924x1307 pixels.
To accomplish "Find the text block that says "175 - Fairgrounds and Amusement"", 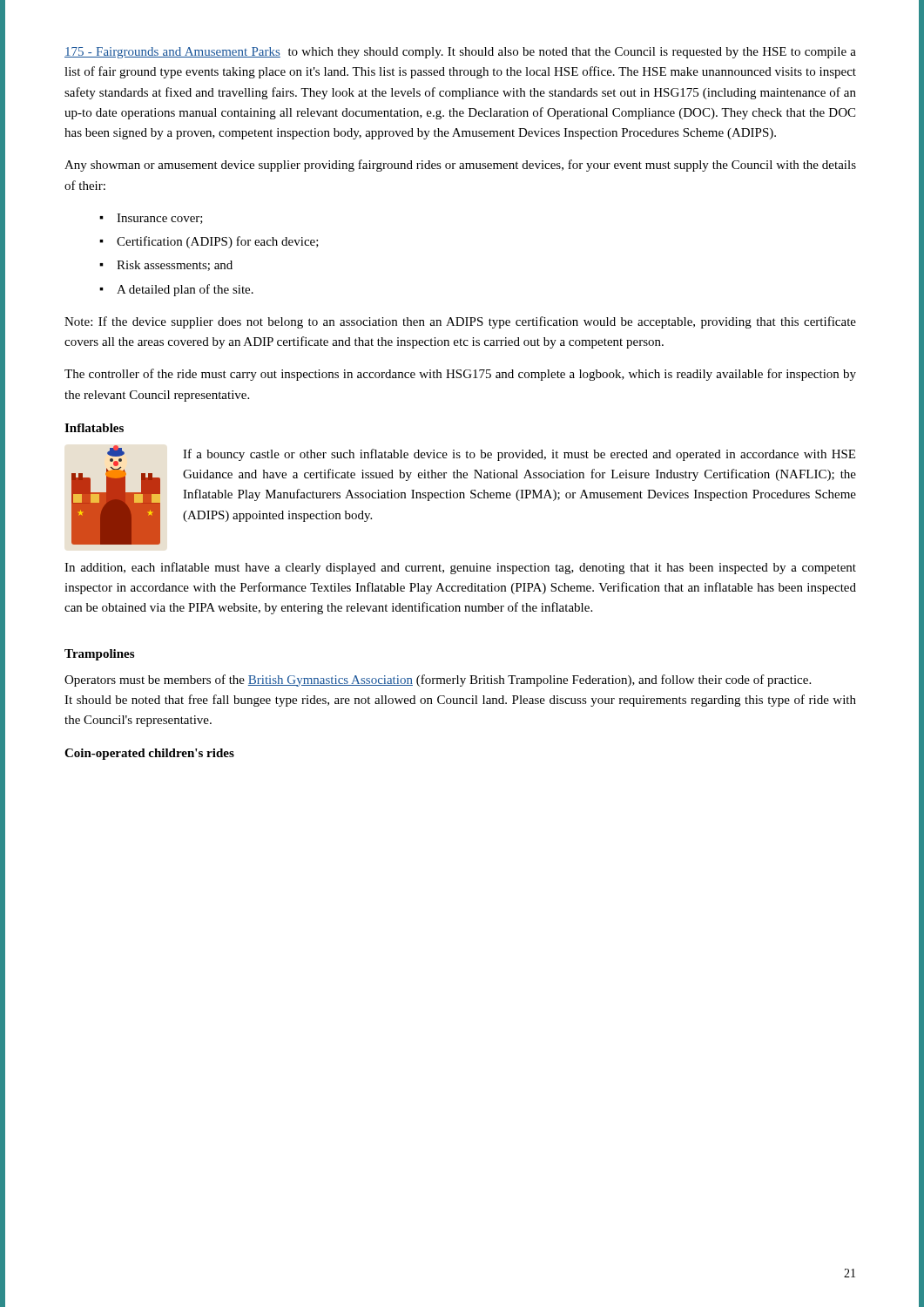I will [460, 92].
